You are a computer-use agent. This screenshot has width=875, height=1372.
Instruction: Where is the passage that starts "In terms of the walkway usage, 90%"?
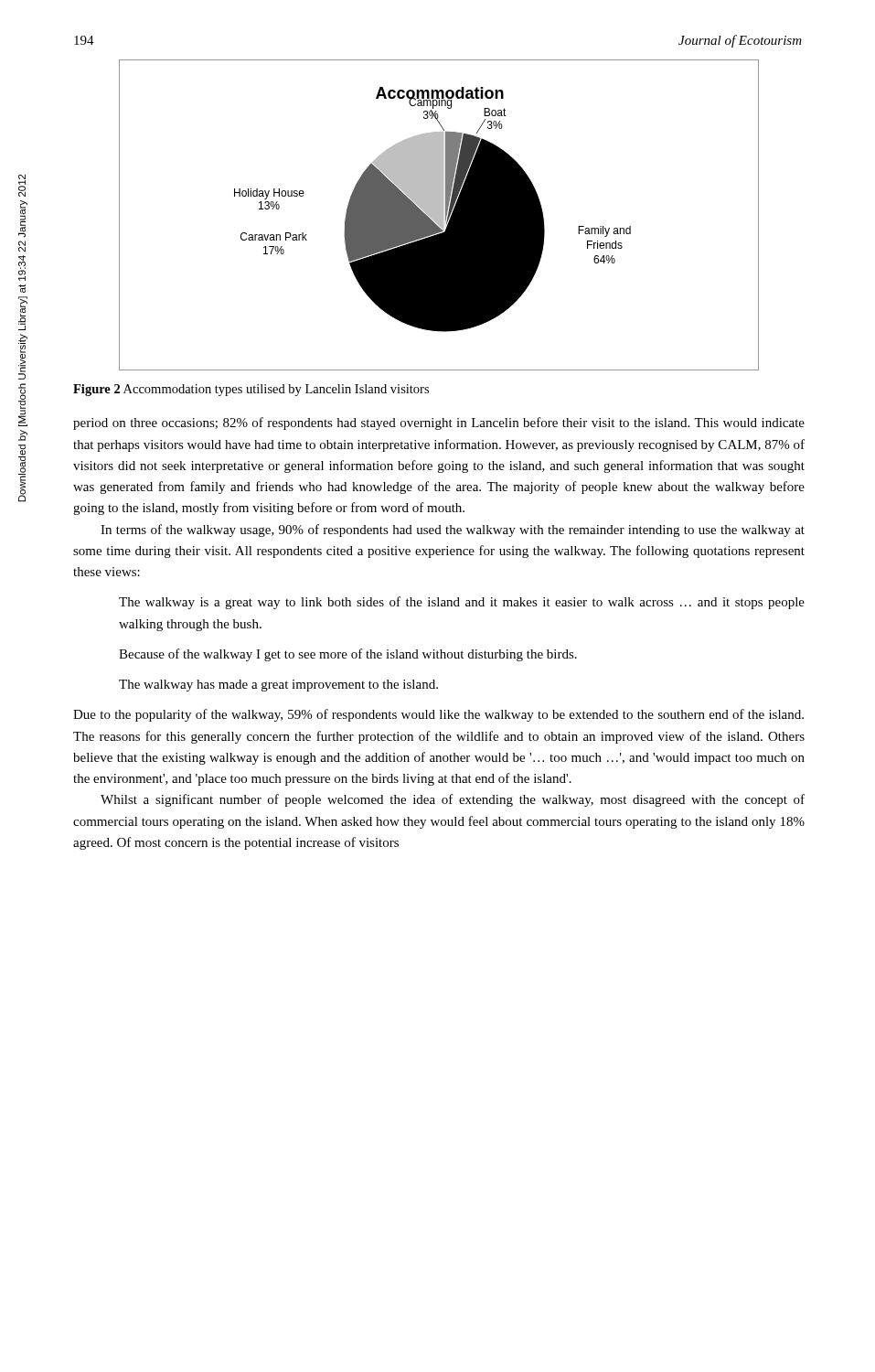[x=439, y=550]
